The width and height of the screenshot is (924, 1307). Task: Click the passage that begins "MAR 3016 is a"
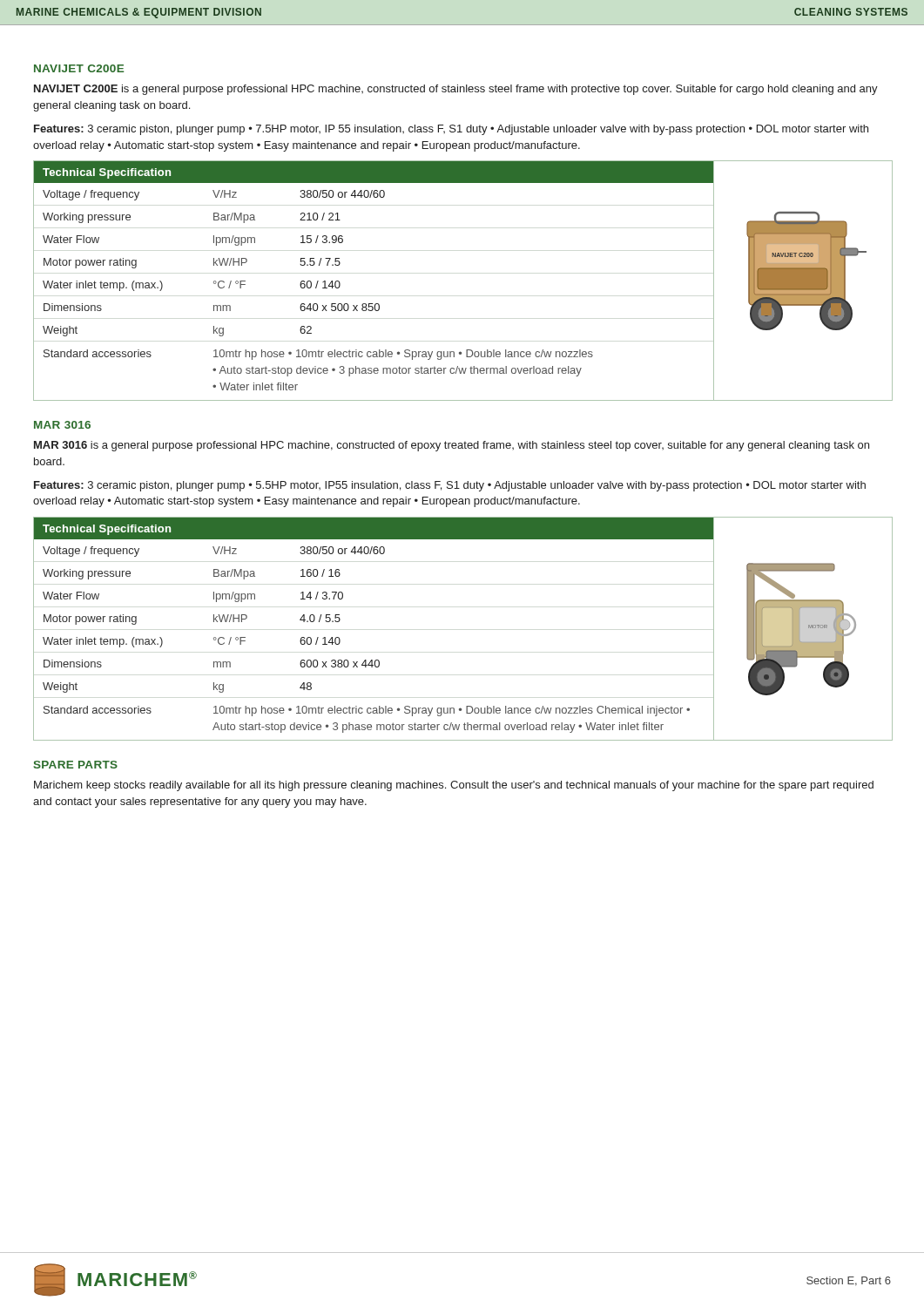(x=452, y=453)
